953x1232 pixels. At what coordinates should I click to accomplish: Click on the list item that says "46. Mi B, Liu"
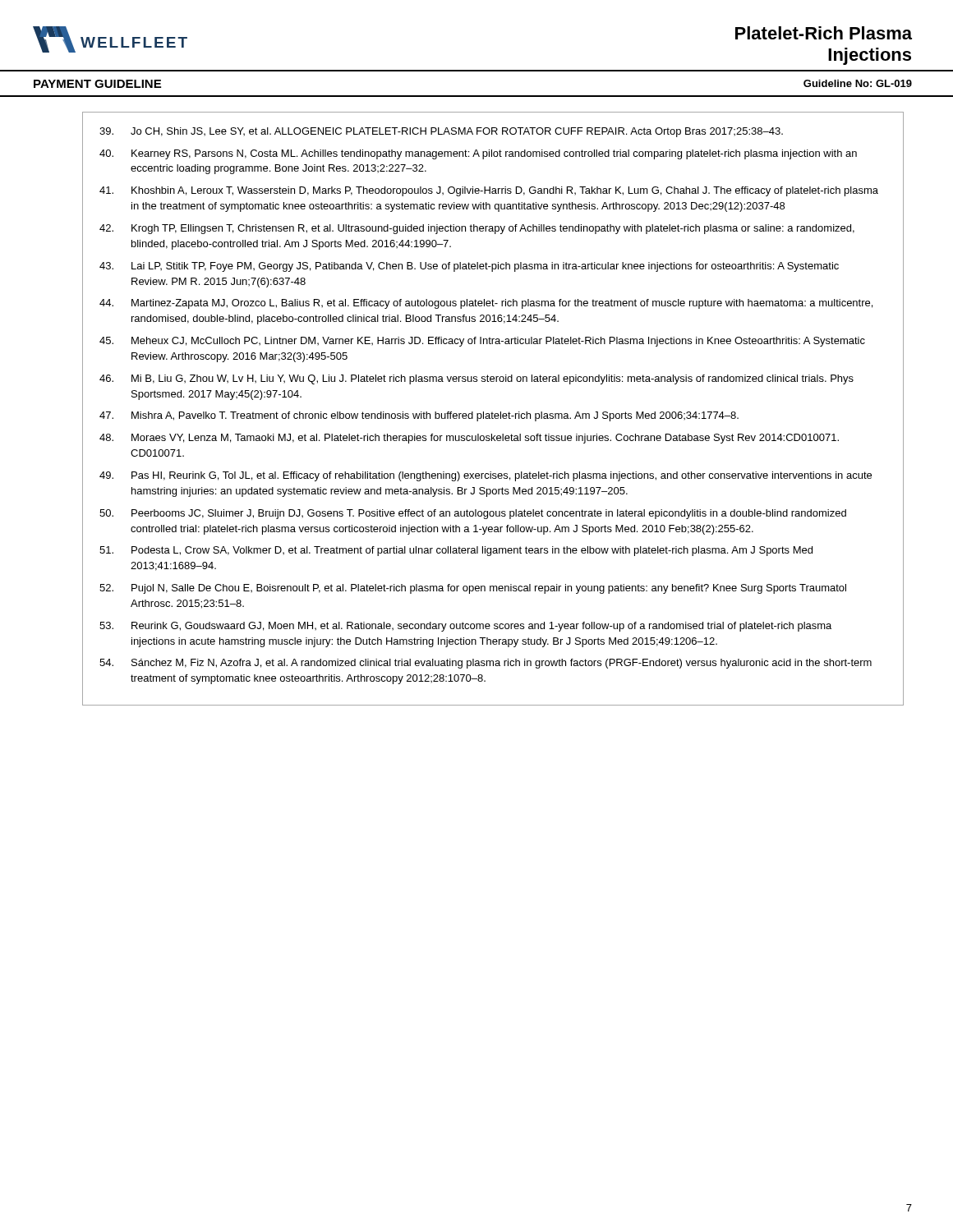489,387
